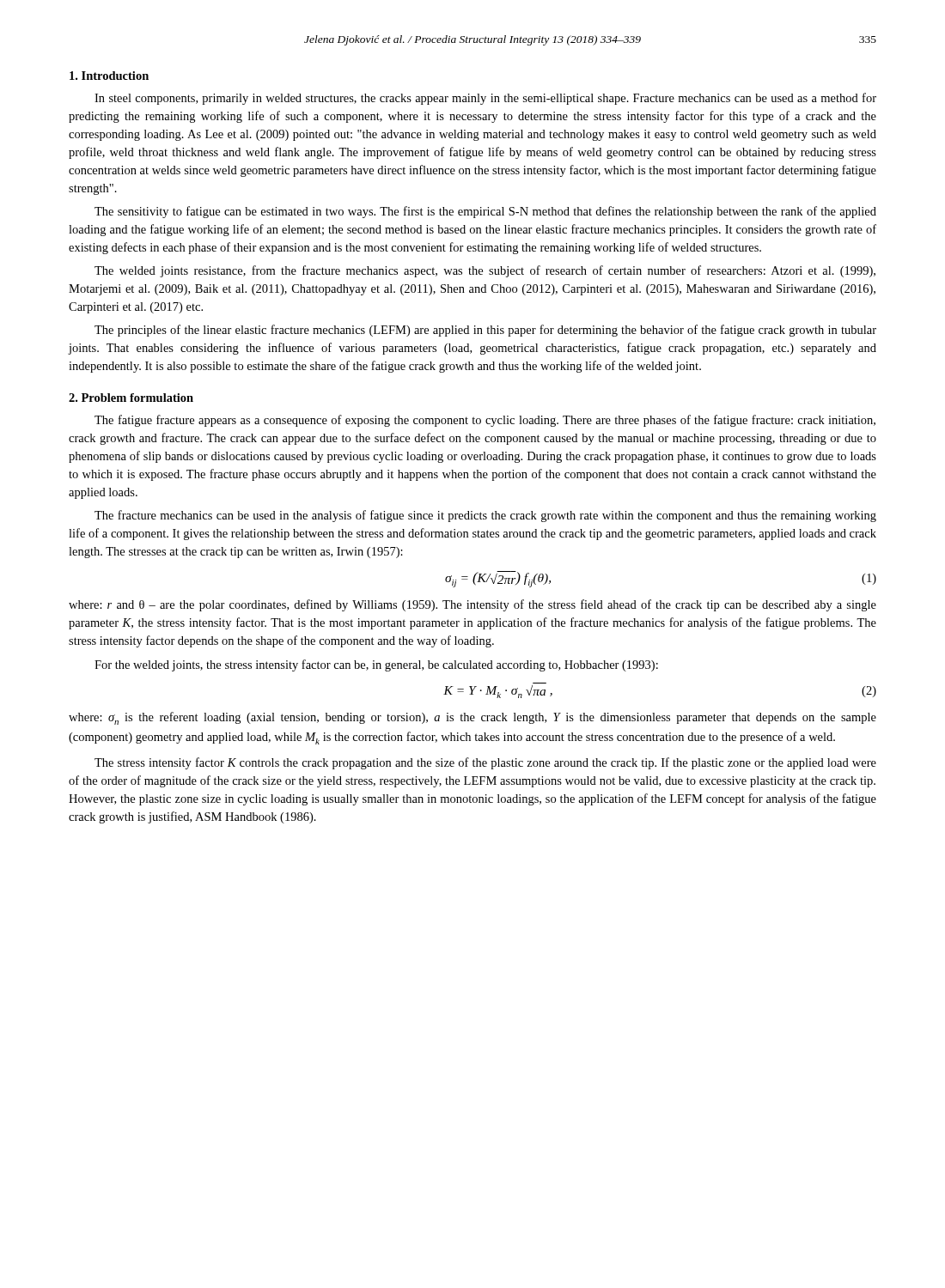Viewport: 945px width, 1288px height.
Task: Select the text block that reads "The sensitivity to fatigue"
Action: [472, 229]
